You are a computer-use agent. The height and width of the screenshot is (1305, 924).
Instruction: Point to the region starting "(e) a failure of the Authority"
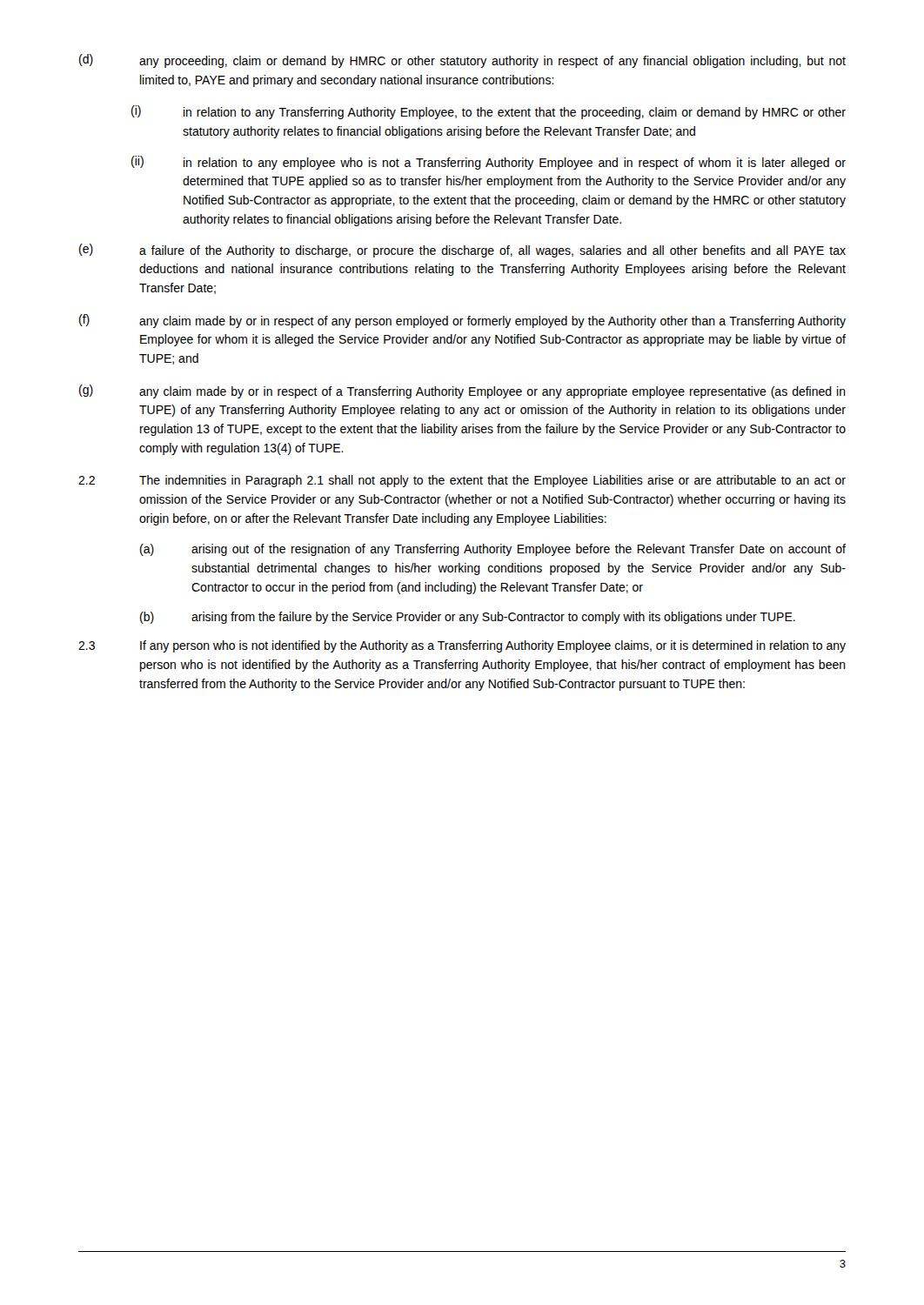(462, 270)
